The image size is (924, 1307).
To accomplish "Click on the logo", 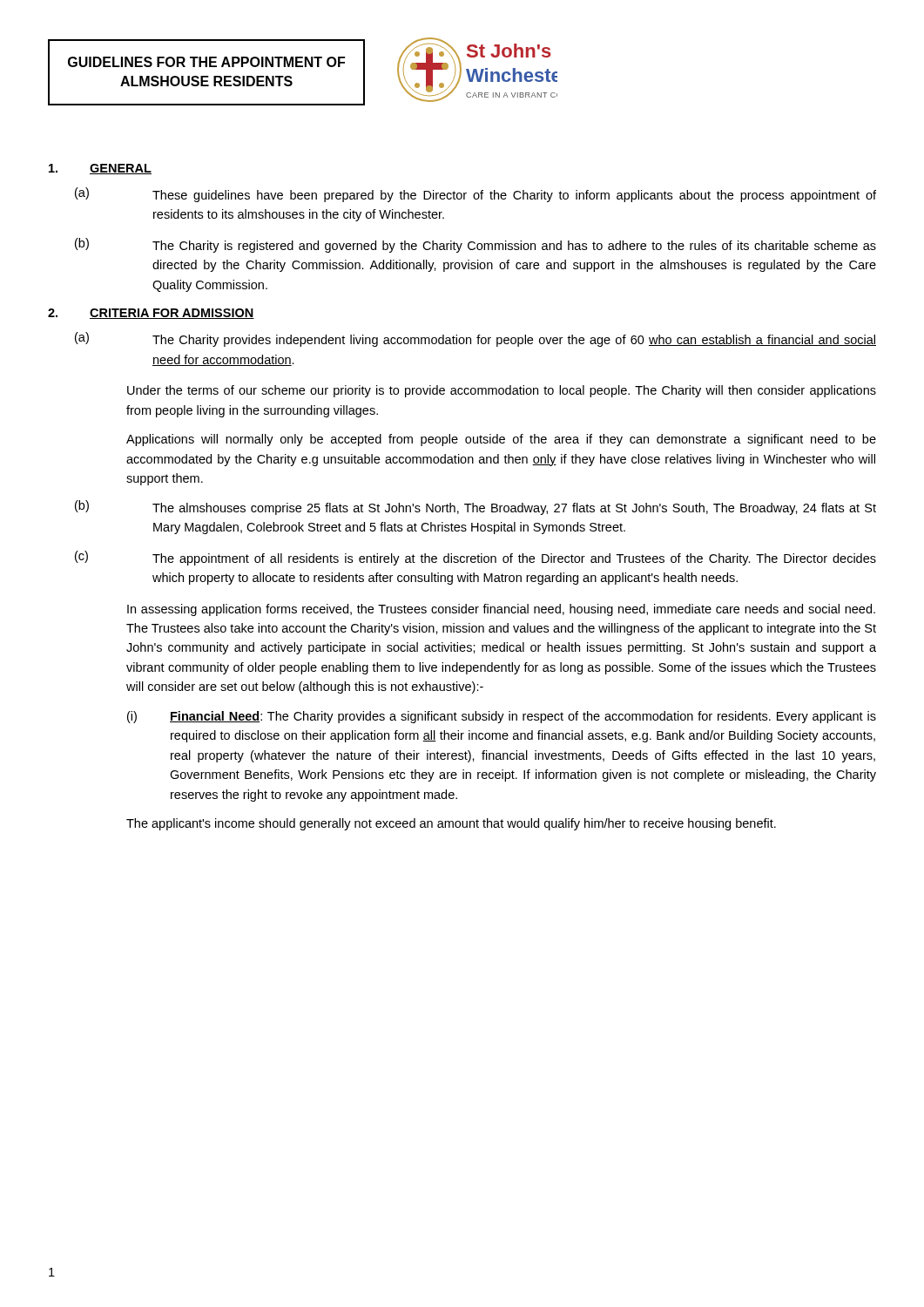I will click(477, 72).
